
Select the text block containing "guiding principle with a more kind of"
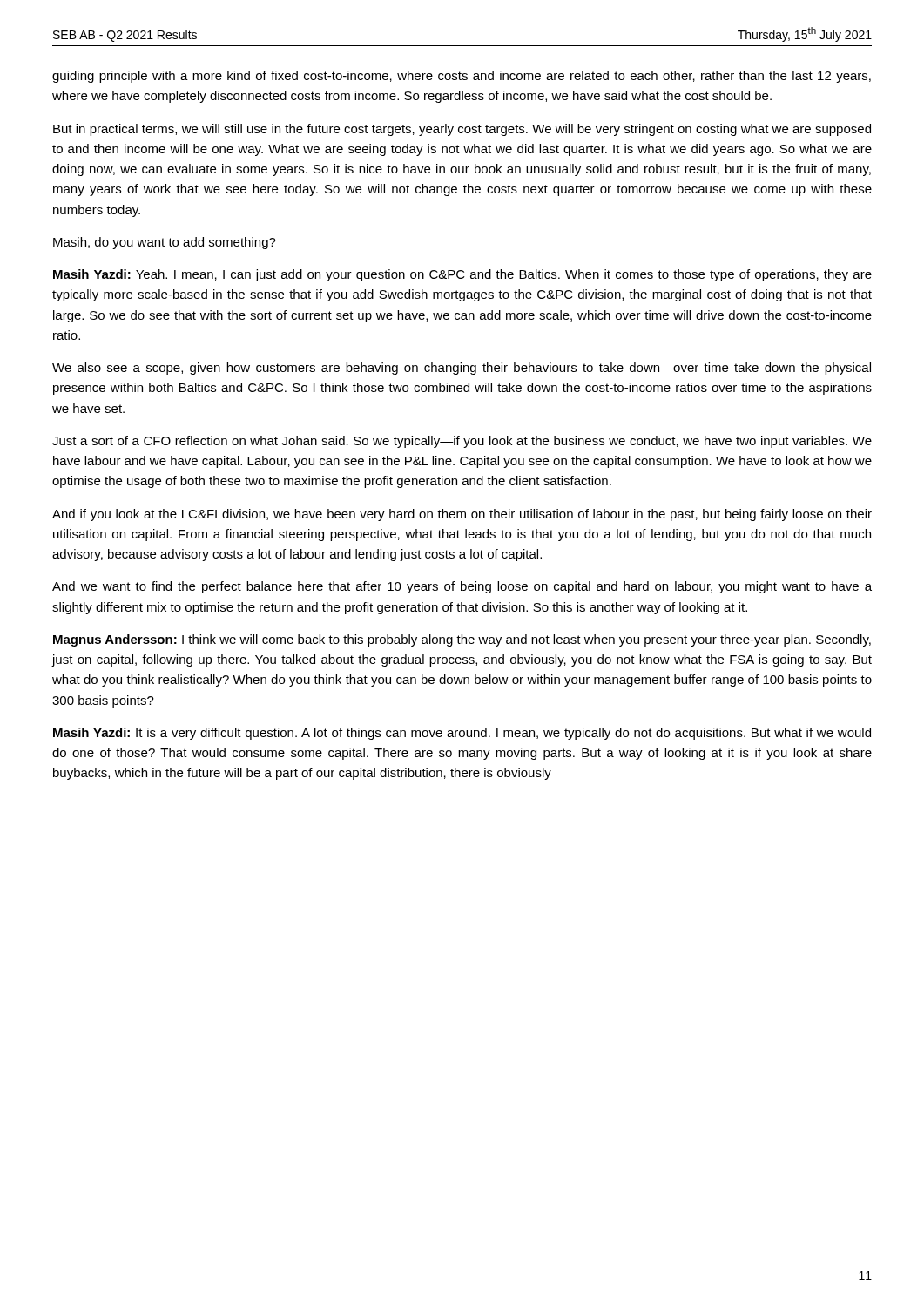tap(462, 85)
